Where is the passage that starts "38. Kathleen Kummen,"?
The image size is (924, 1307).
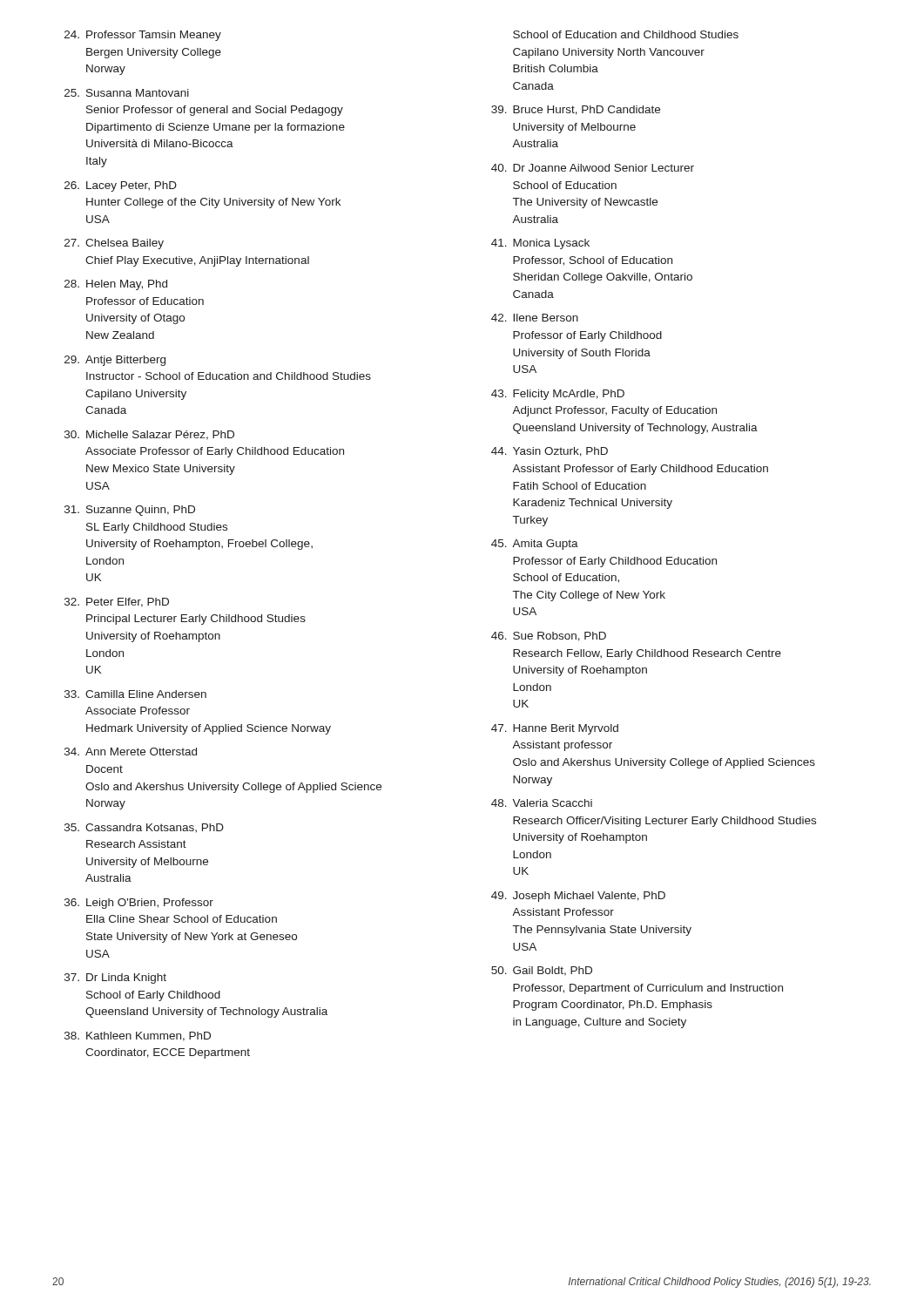(x=248, y=1044)
